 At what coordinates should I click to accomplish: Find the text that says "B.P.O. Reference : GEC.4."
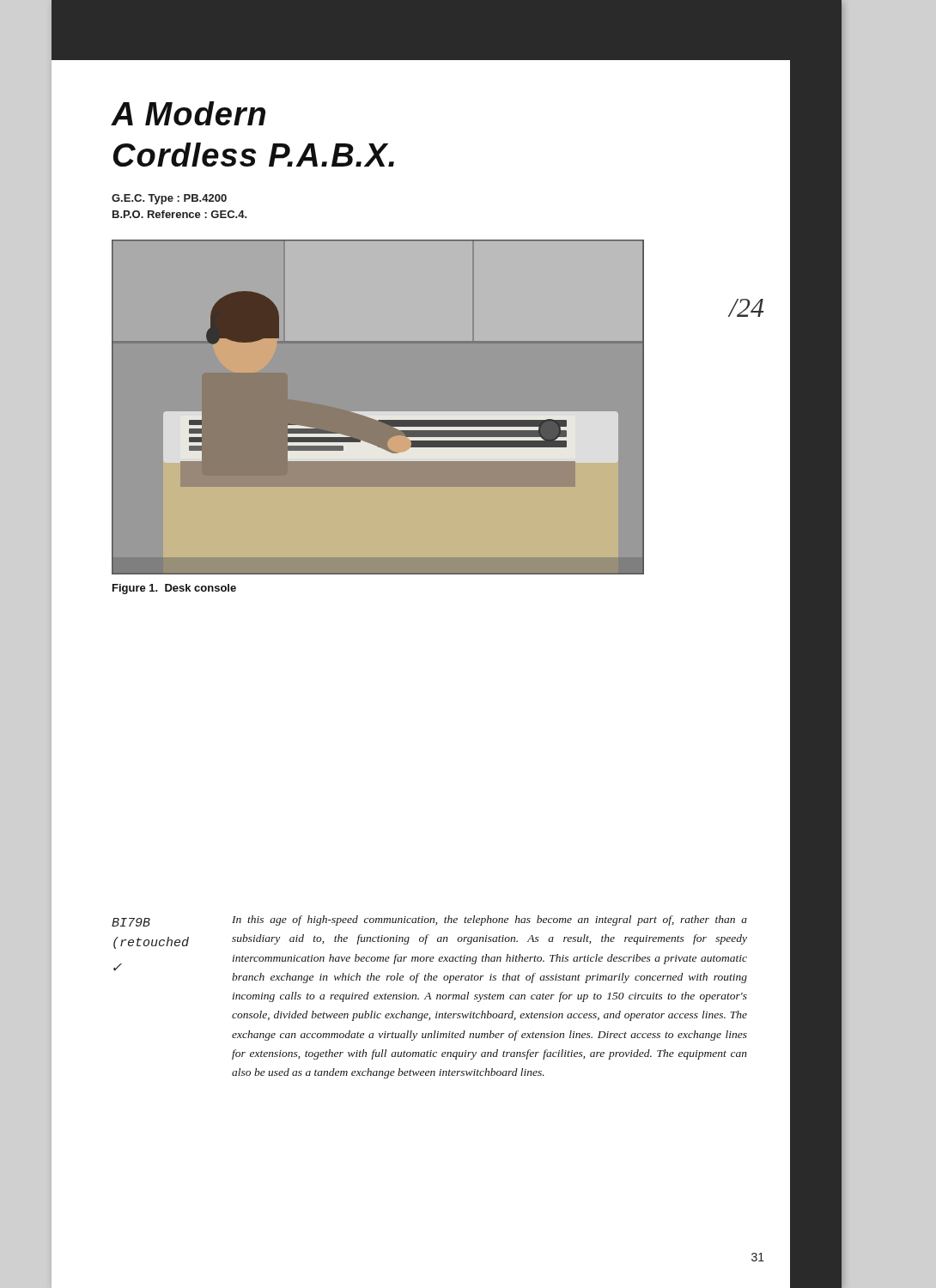tap(179, 214)
